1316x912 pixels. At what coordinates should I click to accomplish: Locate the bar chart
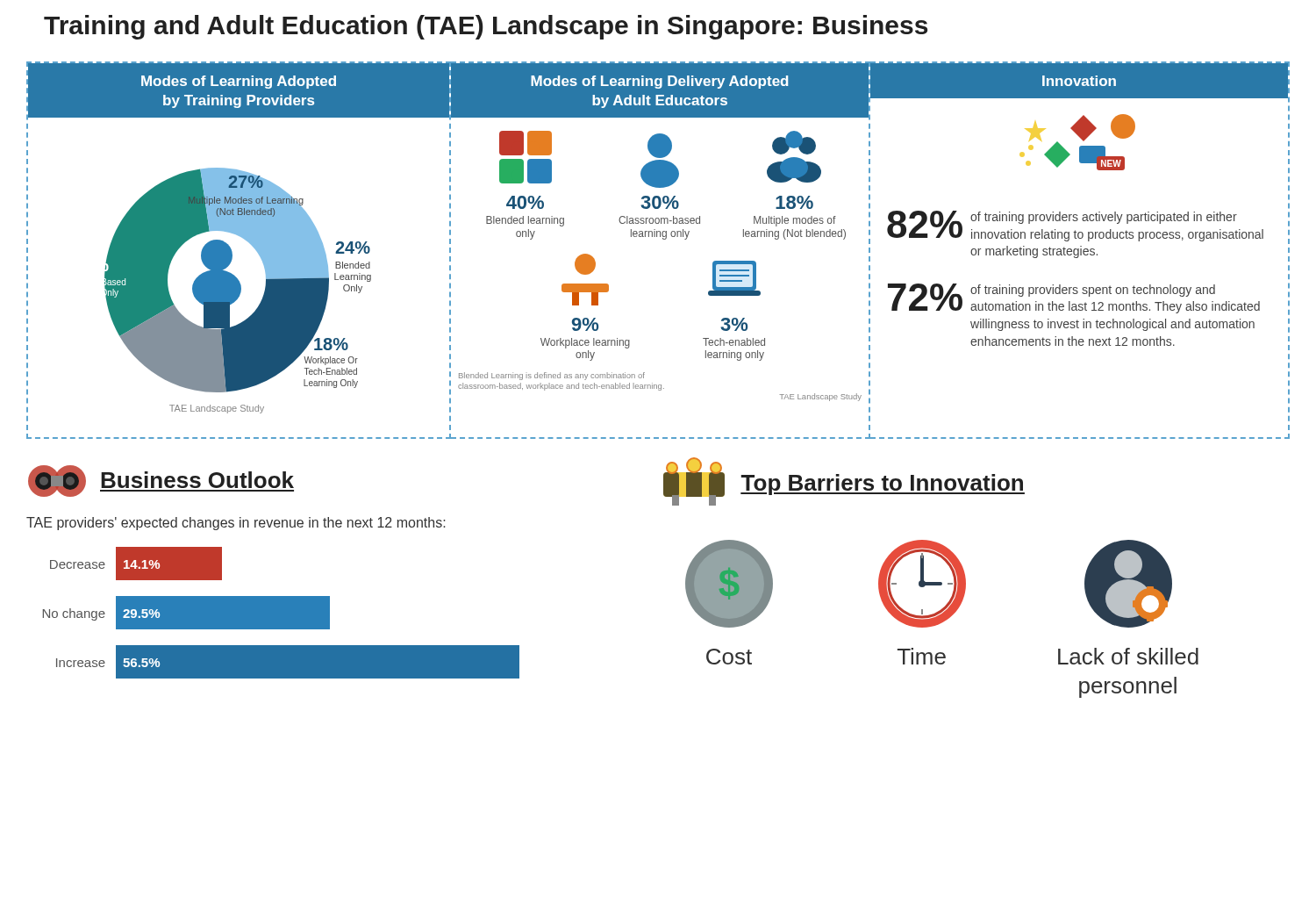pyautogui.click(x=325, y=613)
